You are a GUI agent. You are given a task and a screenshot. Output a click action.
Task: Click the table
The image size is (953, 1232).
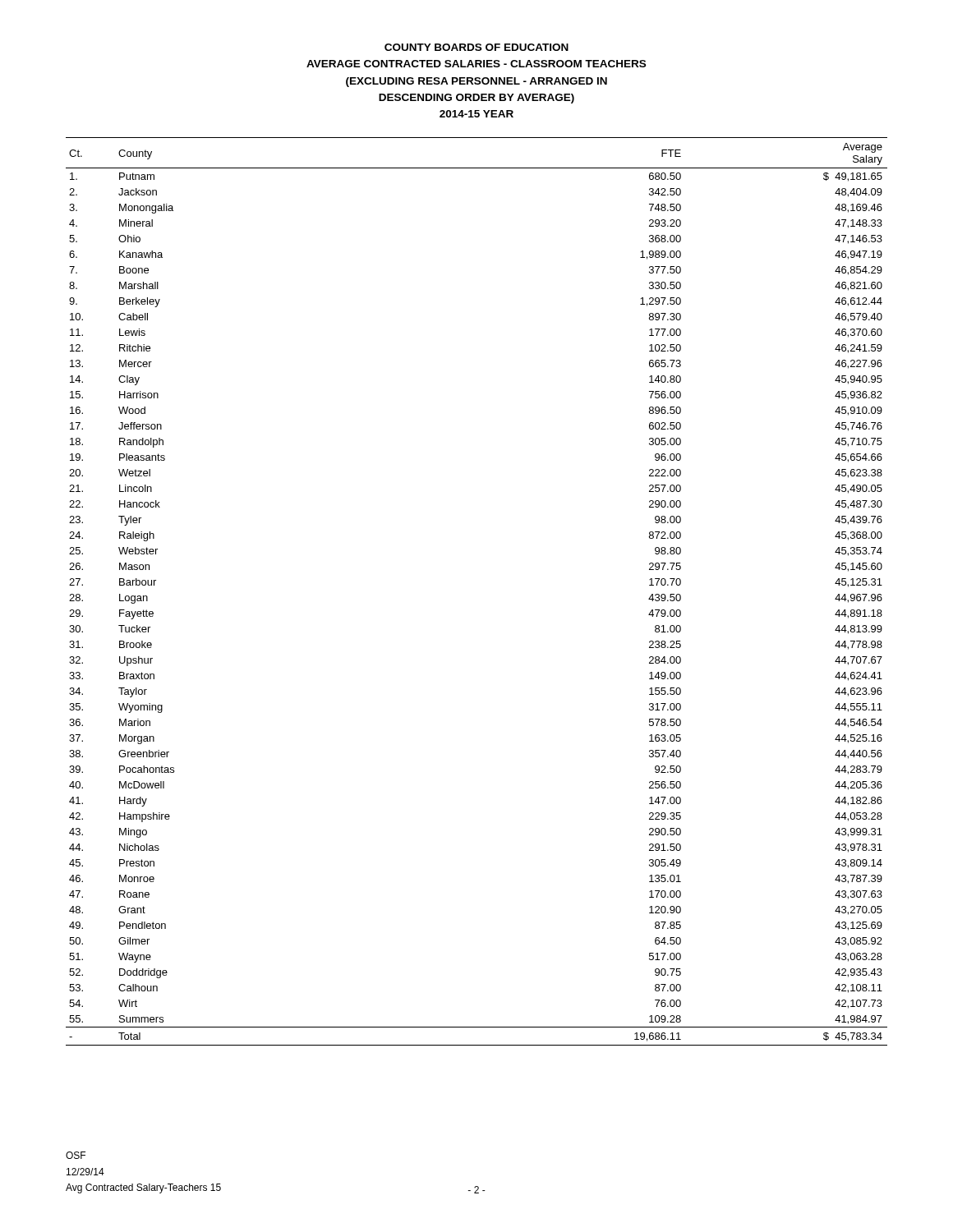[x=476, y=592]
